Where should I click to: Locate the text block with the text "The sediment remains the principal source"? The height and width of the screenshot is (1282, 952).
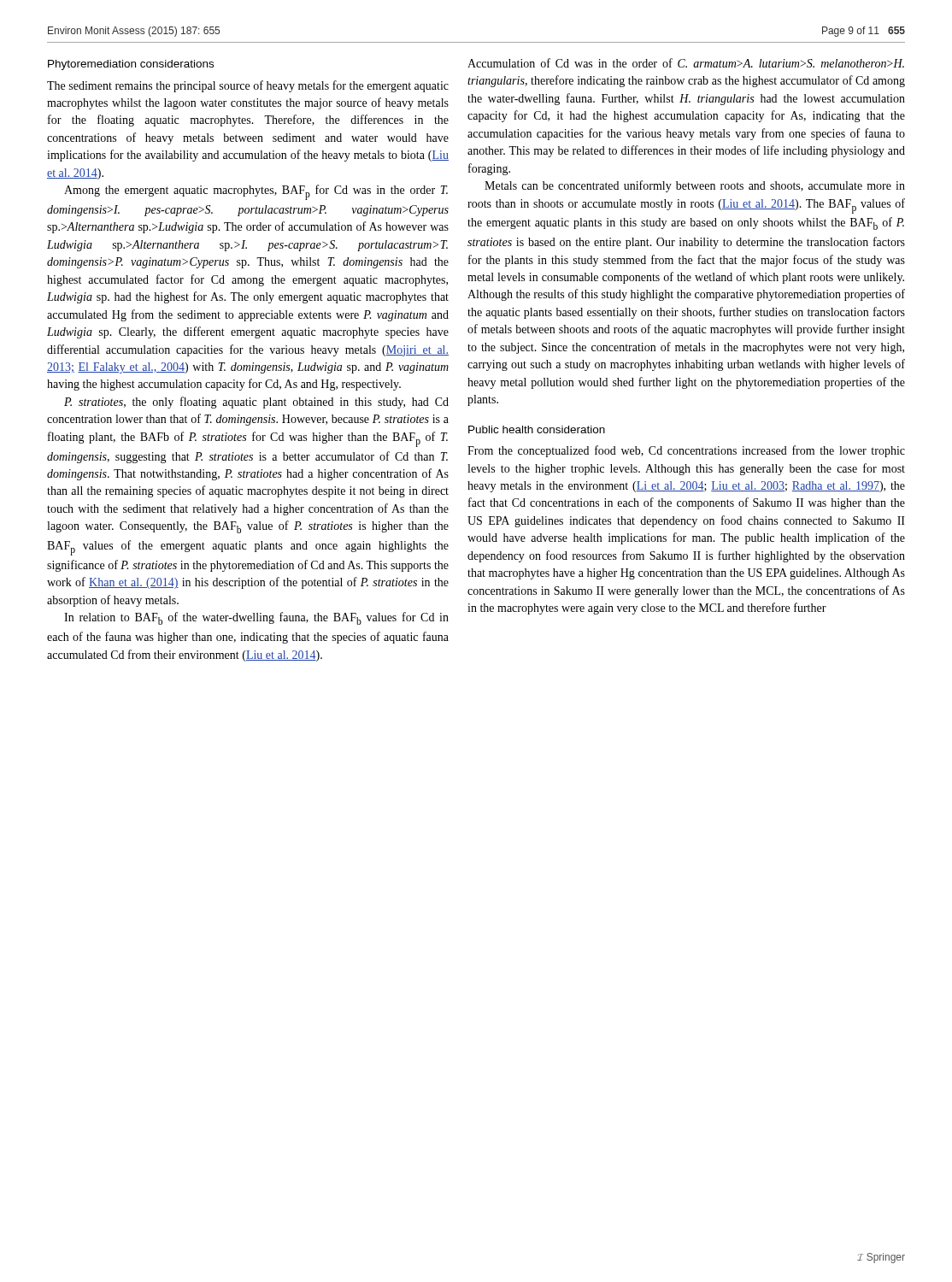coord(248,371)
